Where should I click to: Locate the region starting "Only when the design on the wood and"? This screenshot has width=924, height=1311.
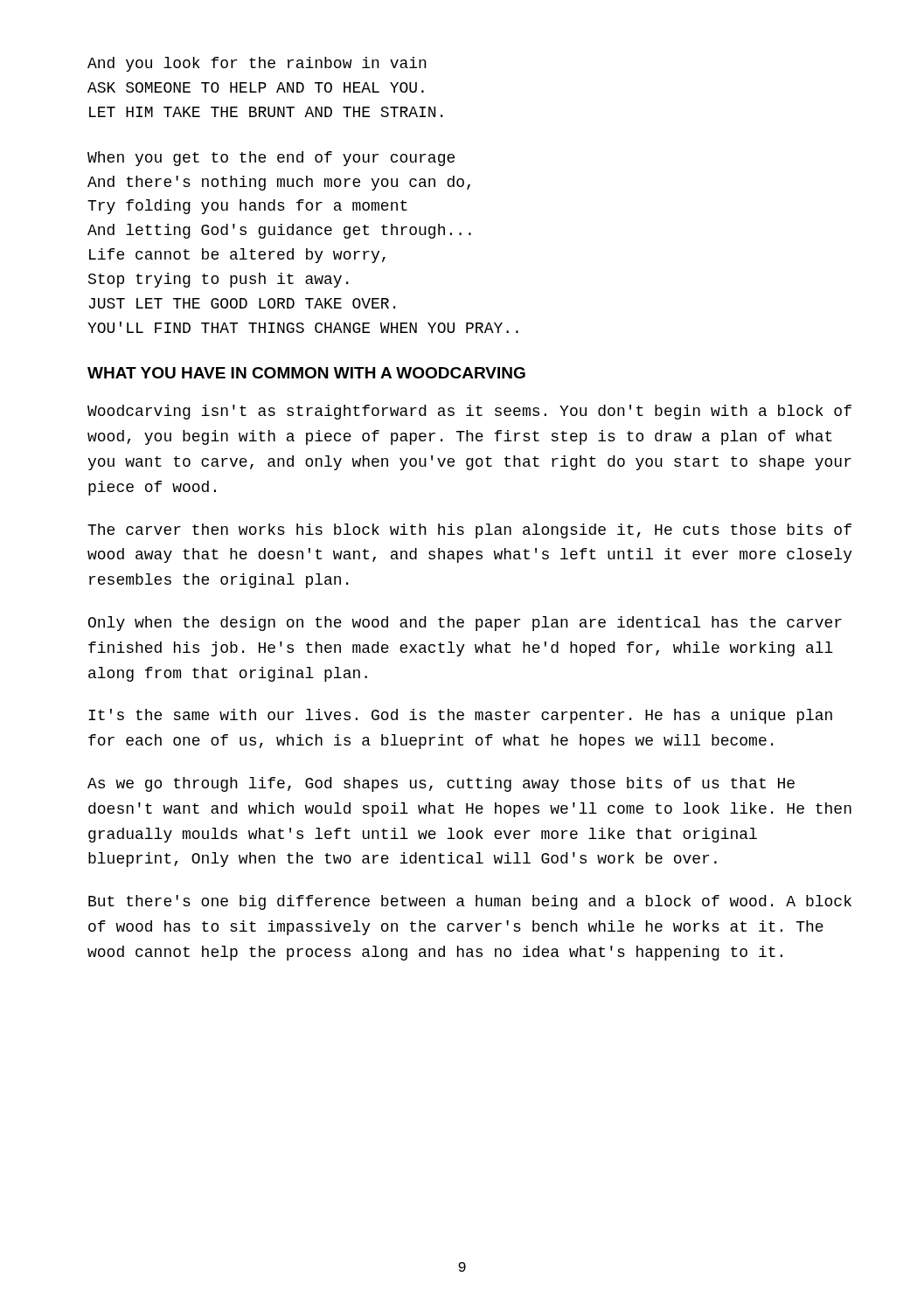pyautogui.click(x=465, y=648)
